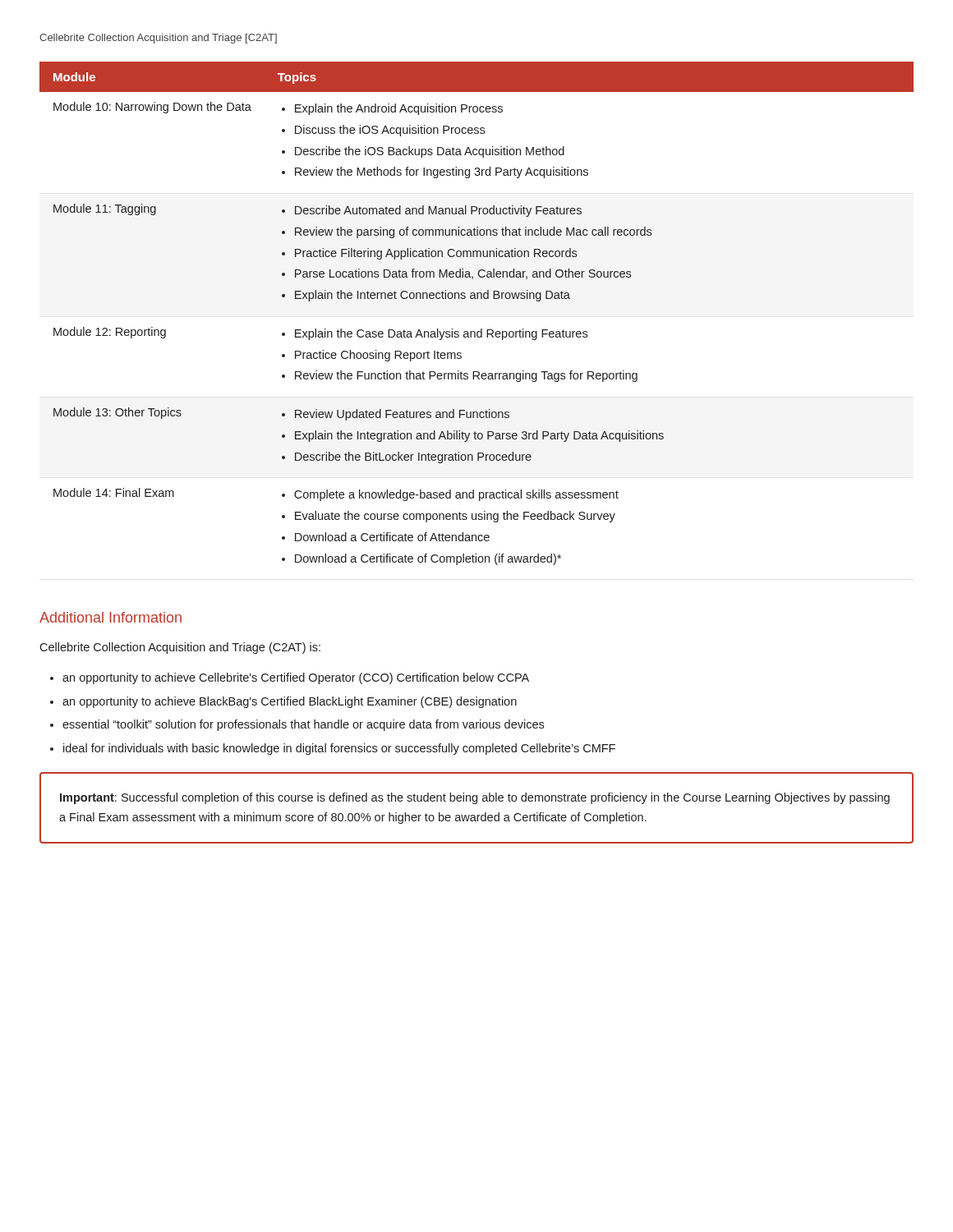This screenshot has height=1232, width=953.
Task: Find the block on this page that starts "Important: Successful completion of this course is defined"
Action: click(475, 807)
